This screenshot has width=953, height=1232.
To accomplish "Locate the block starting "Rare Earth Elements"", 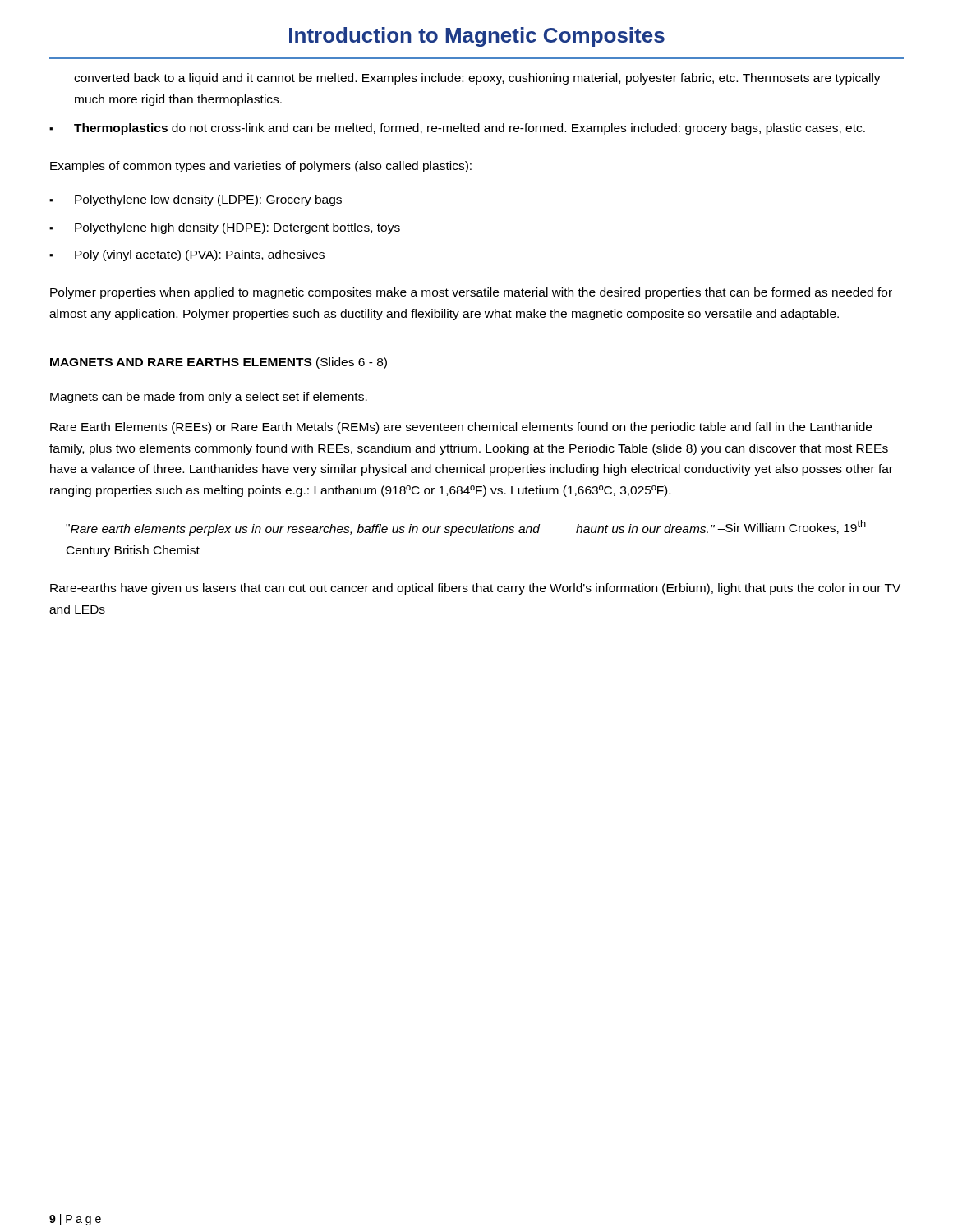I will pos(471,458).
